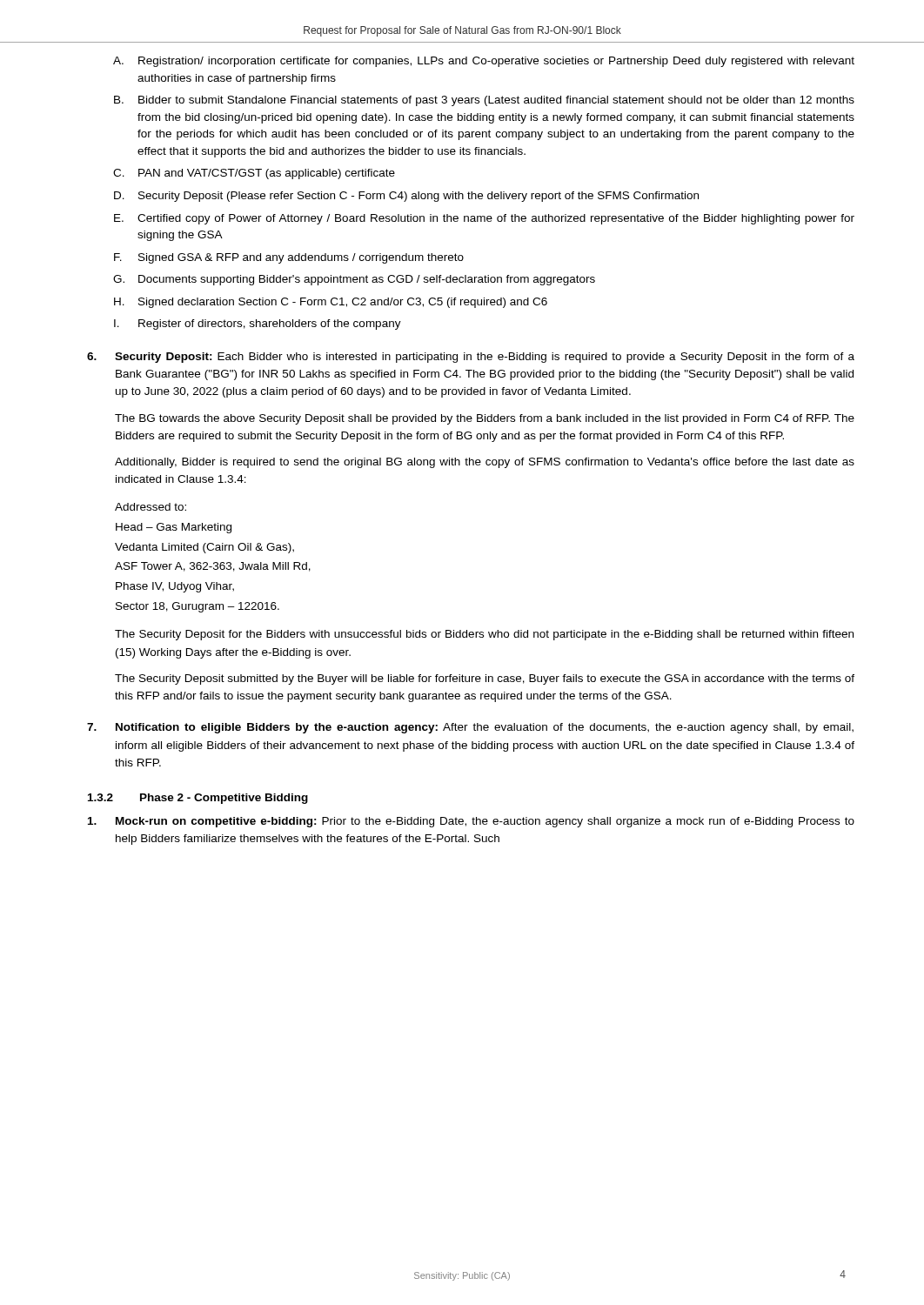Image resolution: width=924 pixels, height=1305 pixels.
Task: Find the list item with the text "G. Documents supporting Bidder's appointment as CGD /"
Action: tap(484, 279)
